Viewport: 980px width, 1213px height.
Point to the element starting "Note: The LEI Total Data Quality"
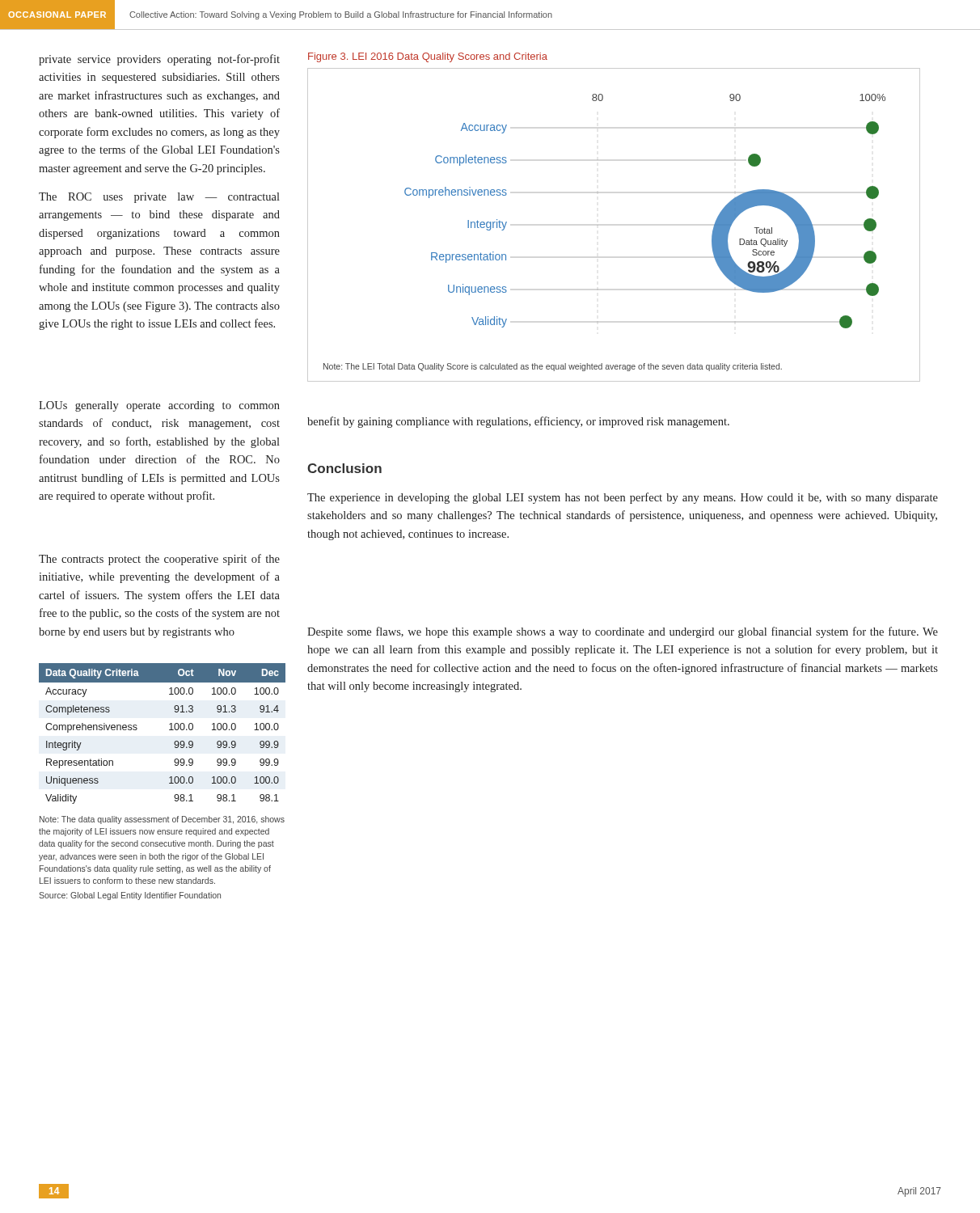(x=614, y=369)
